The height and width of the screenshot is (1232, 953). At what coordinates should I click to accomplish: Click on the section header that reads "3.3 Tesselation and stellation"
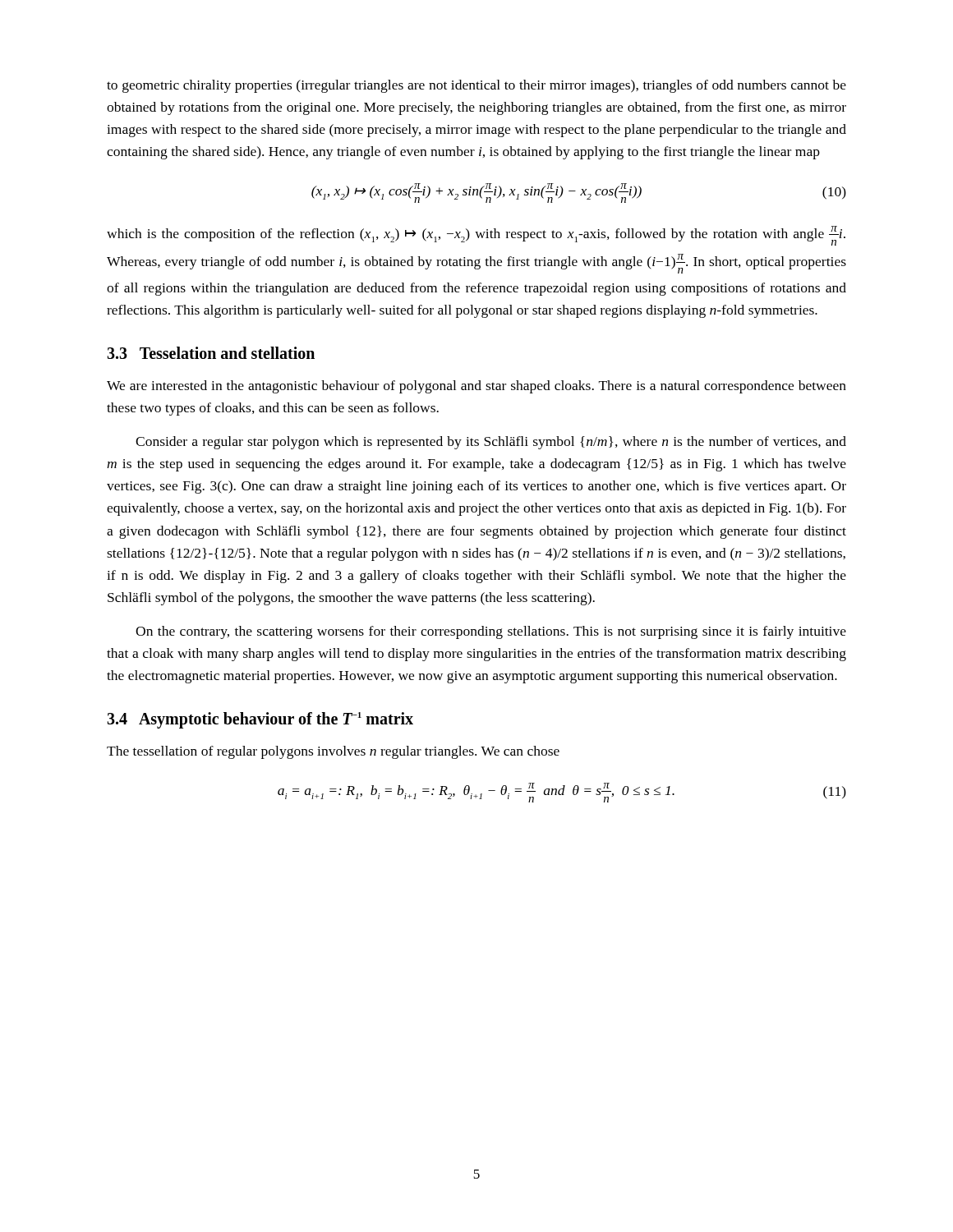211,353
